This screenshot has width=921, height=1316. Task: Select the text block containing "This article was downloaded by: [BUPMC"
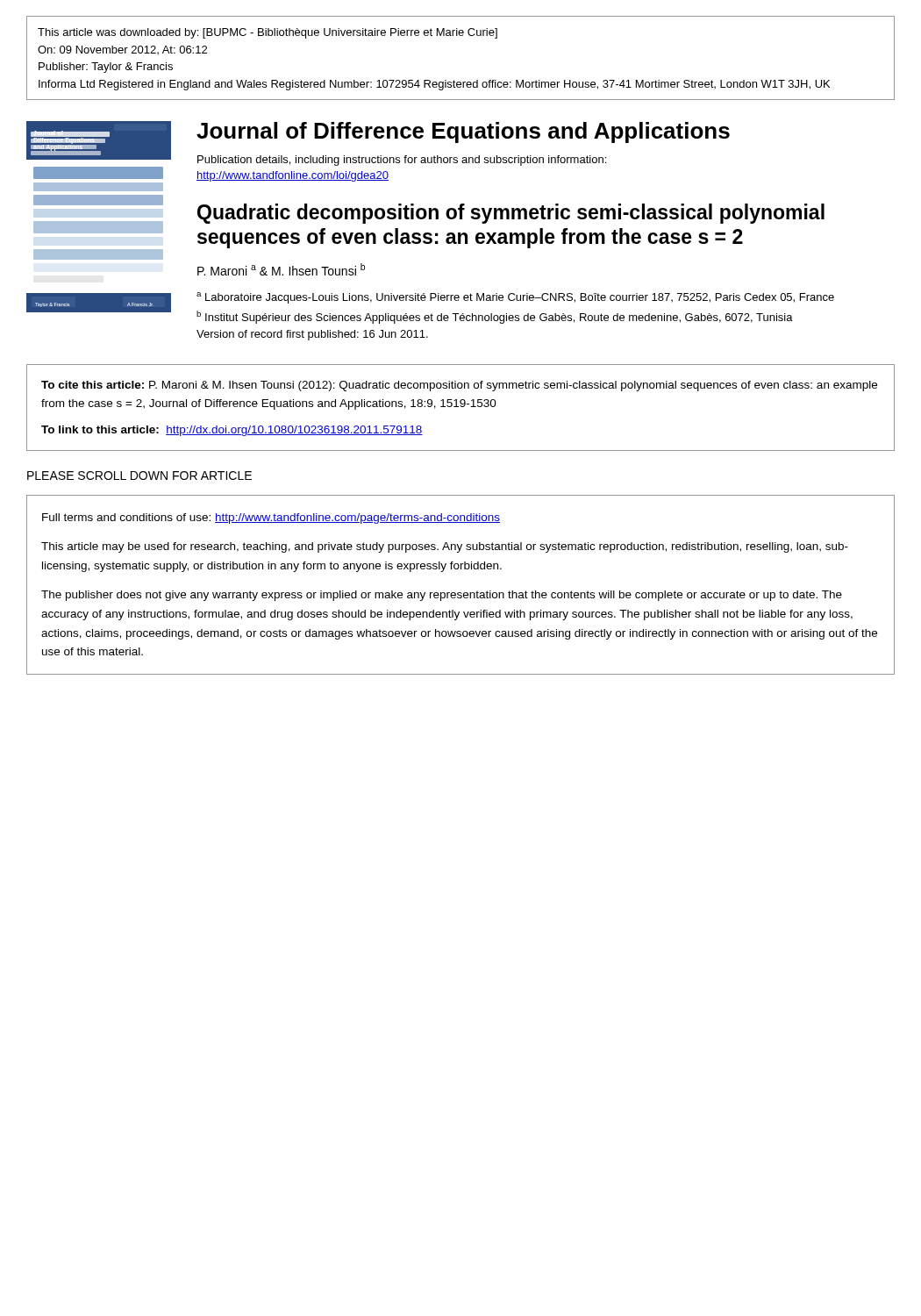pyautogui.click(x=268, y=33)
